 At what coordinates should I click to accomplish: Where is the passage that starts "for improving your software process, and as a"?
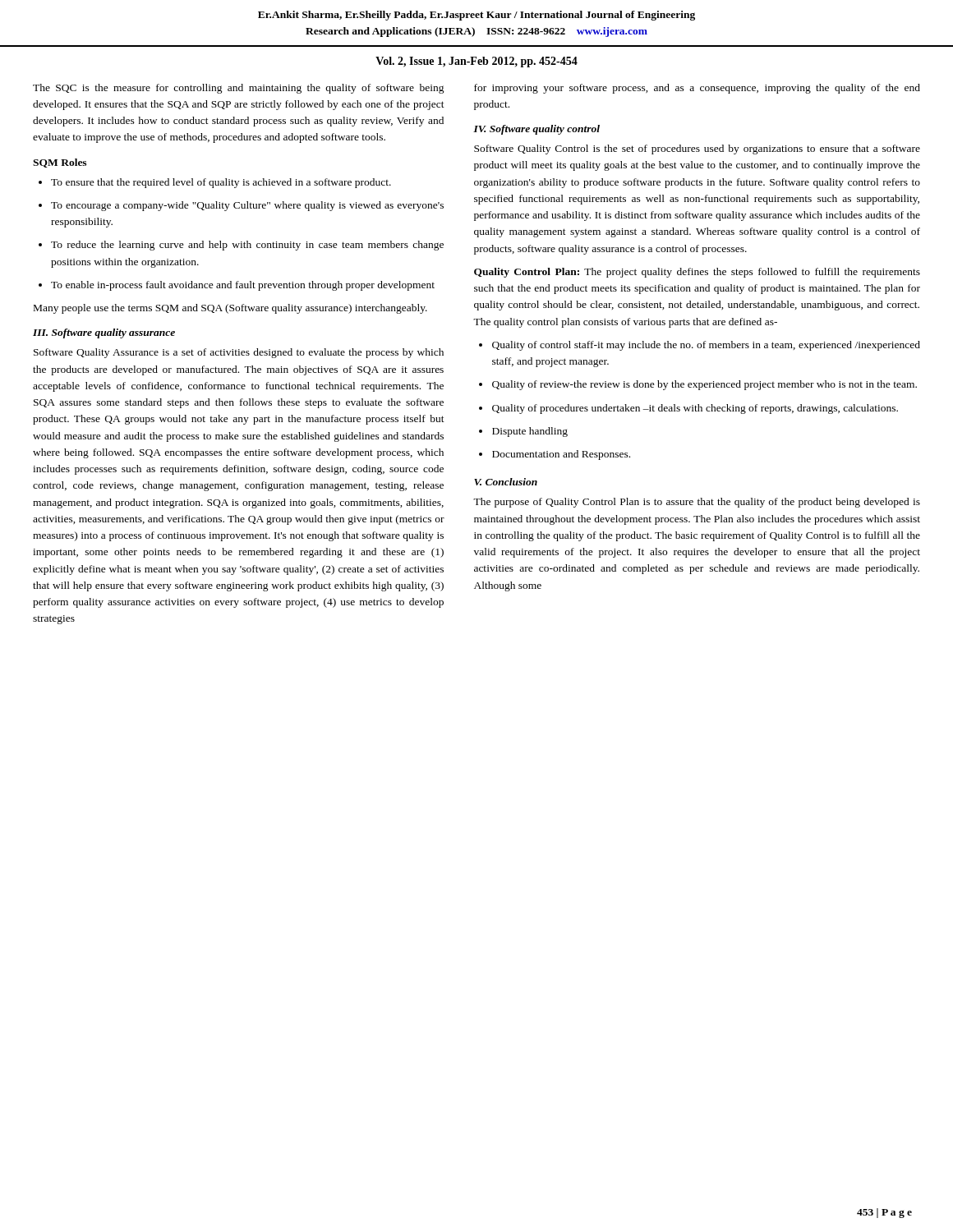coord(697,96)
